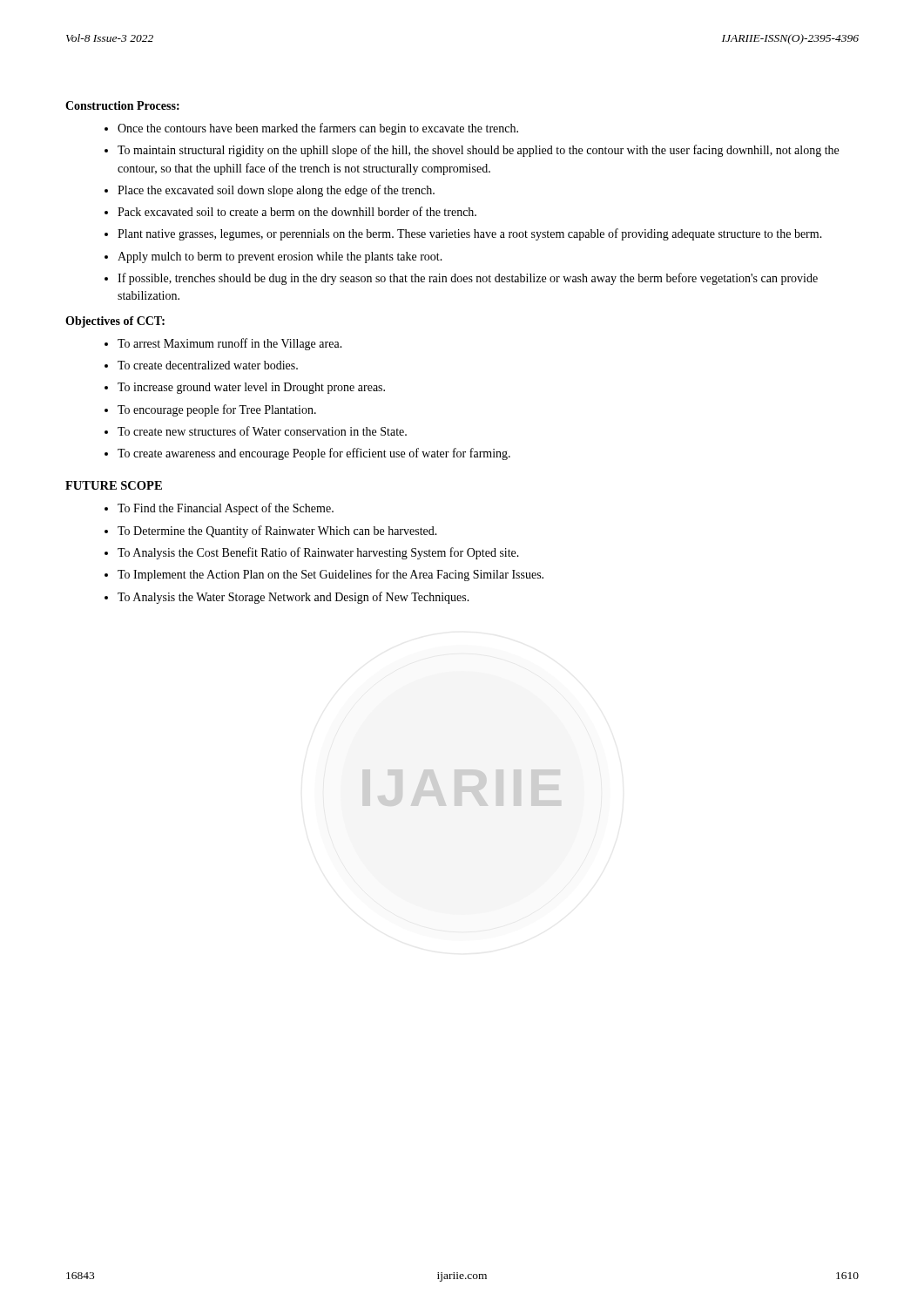This screenshot has width=924, height=1307.
Task: Find the block on this page that starts "To Find the Financial Aspect"
Action: click(x=226, y=509)
